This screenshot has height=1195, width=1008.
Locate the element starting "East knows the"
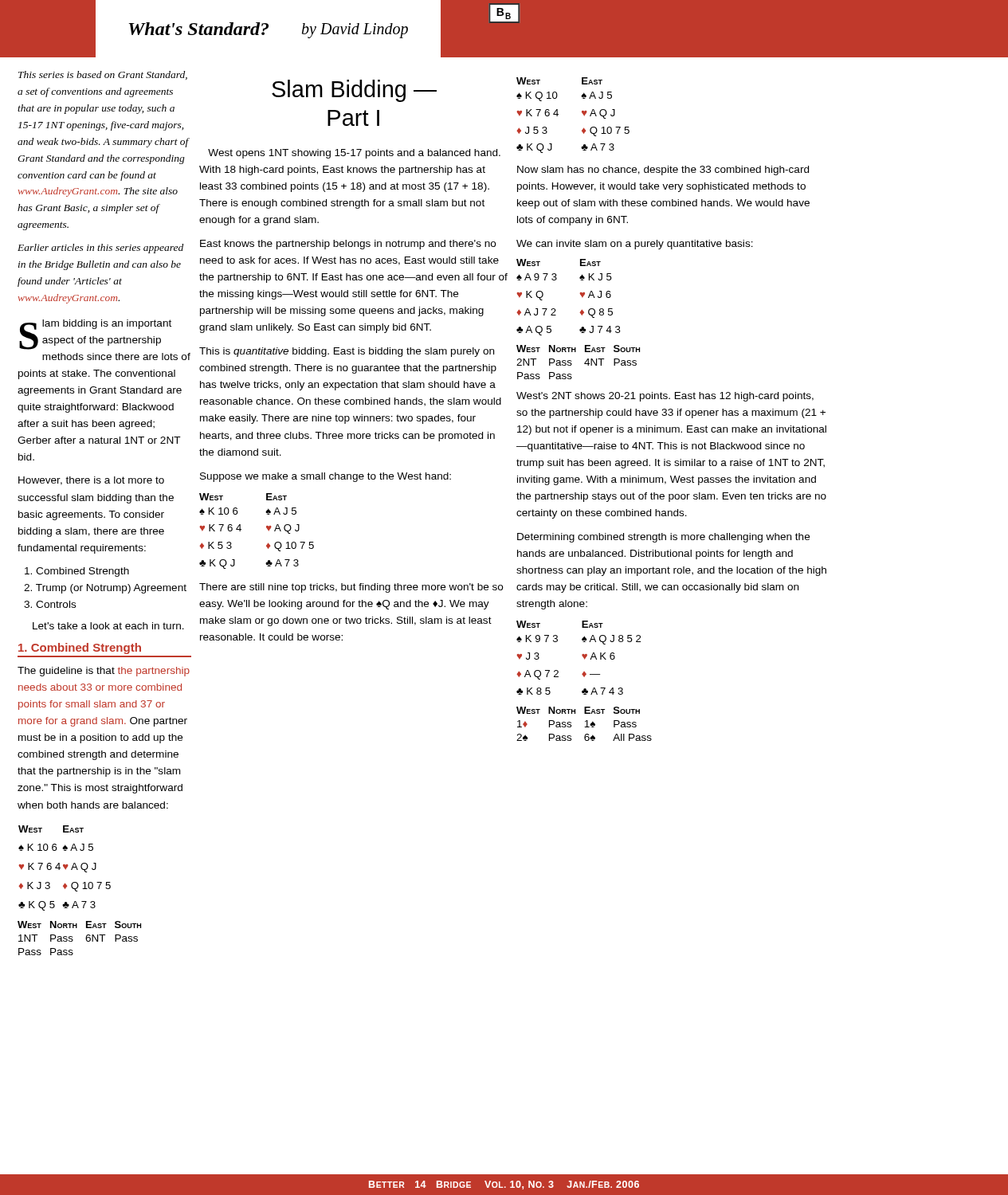(353, 285)
